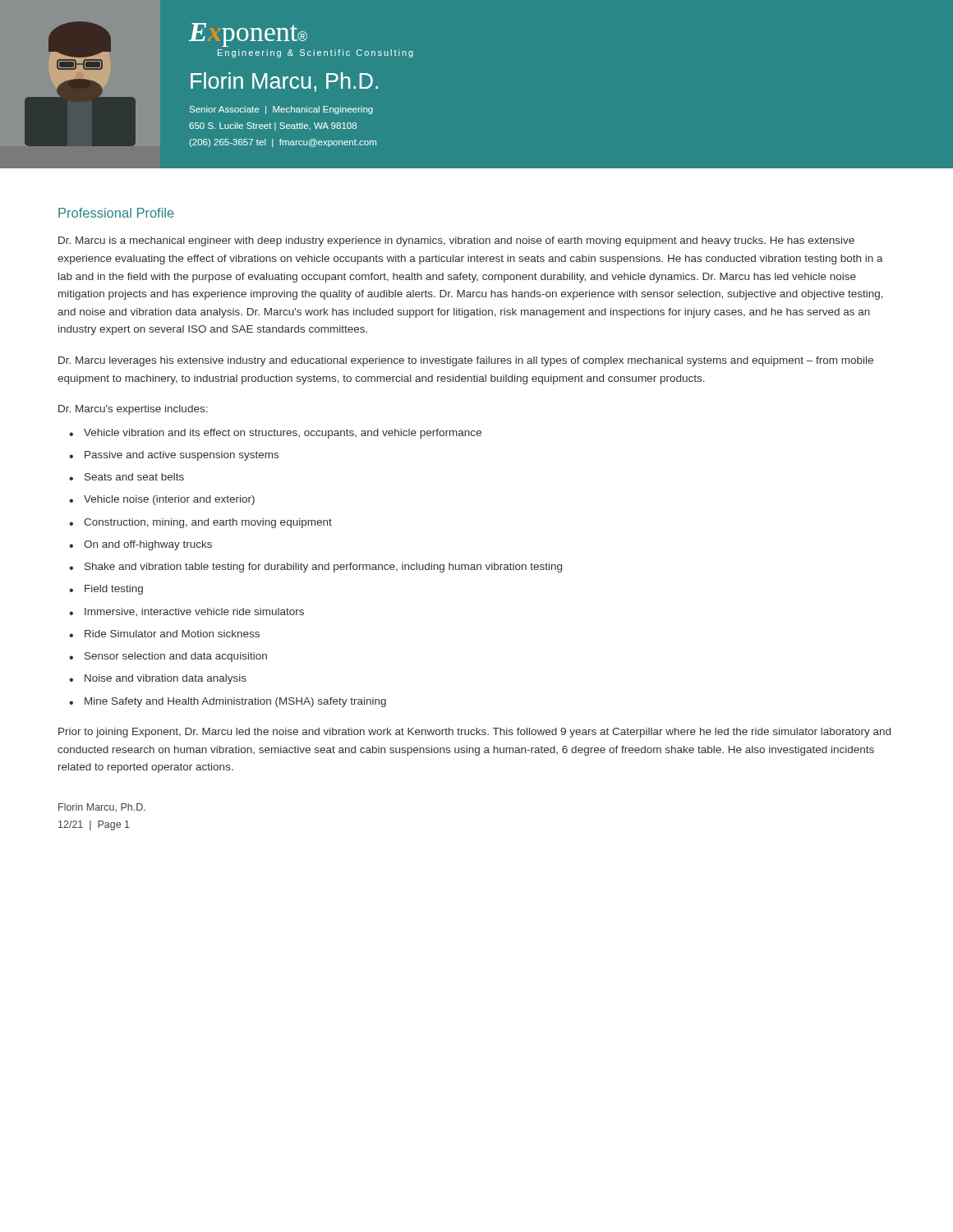Point to the region starting "Field testing"

(x=114, y=589)
